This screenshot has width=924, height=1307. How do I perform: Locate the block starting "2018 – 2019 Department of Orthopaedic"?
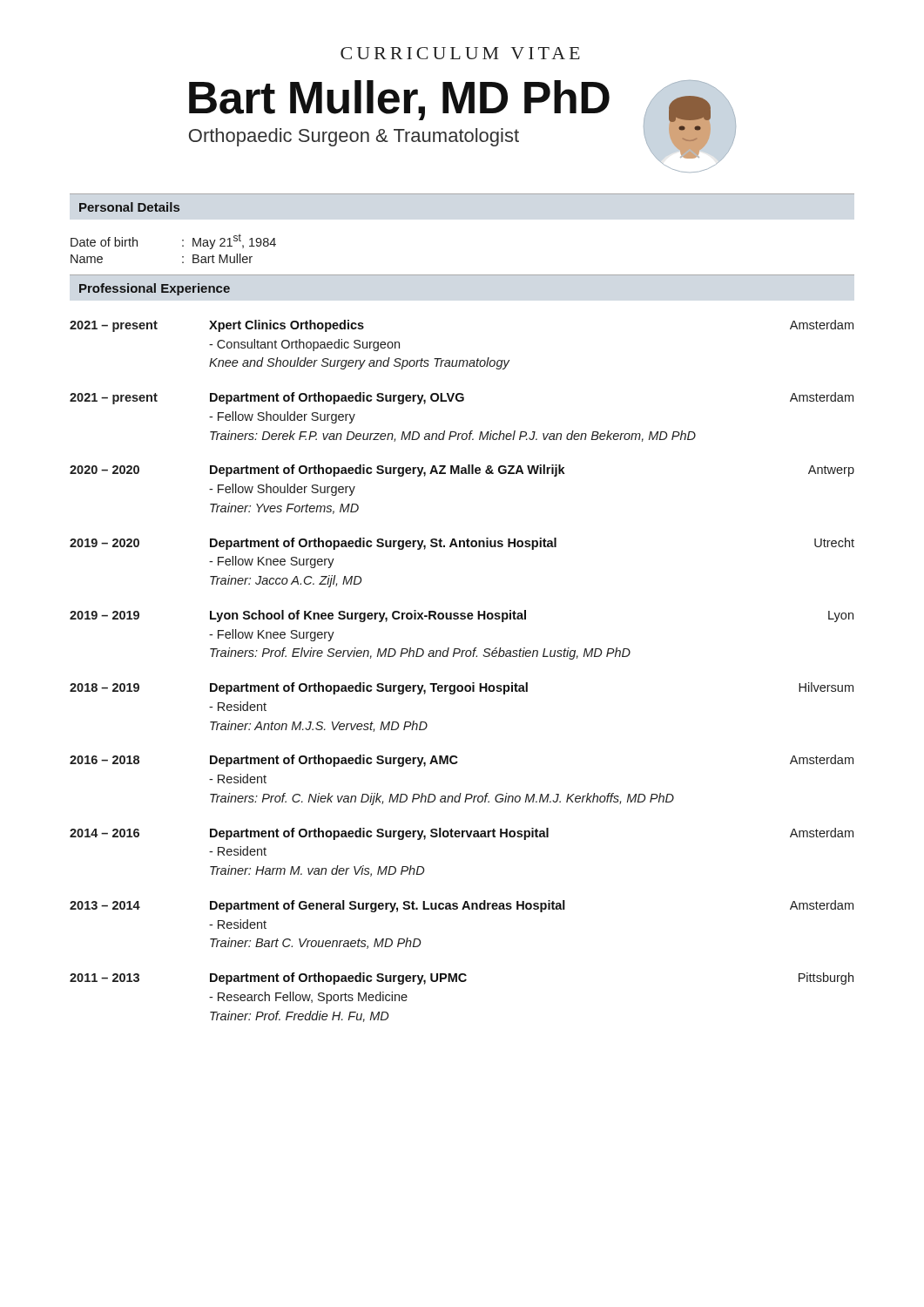[x=462, y=688]
